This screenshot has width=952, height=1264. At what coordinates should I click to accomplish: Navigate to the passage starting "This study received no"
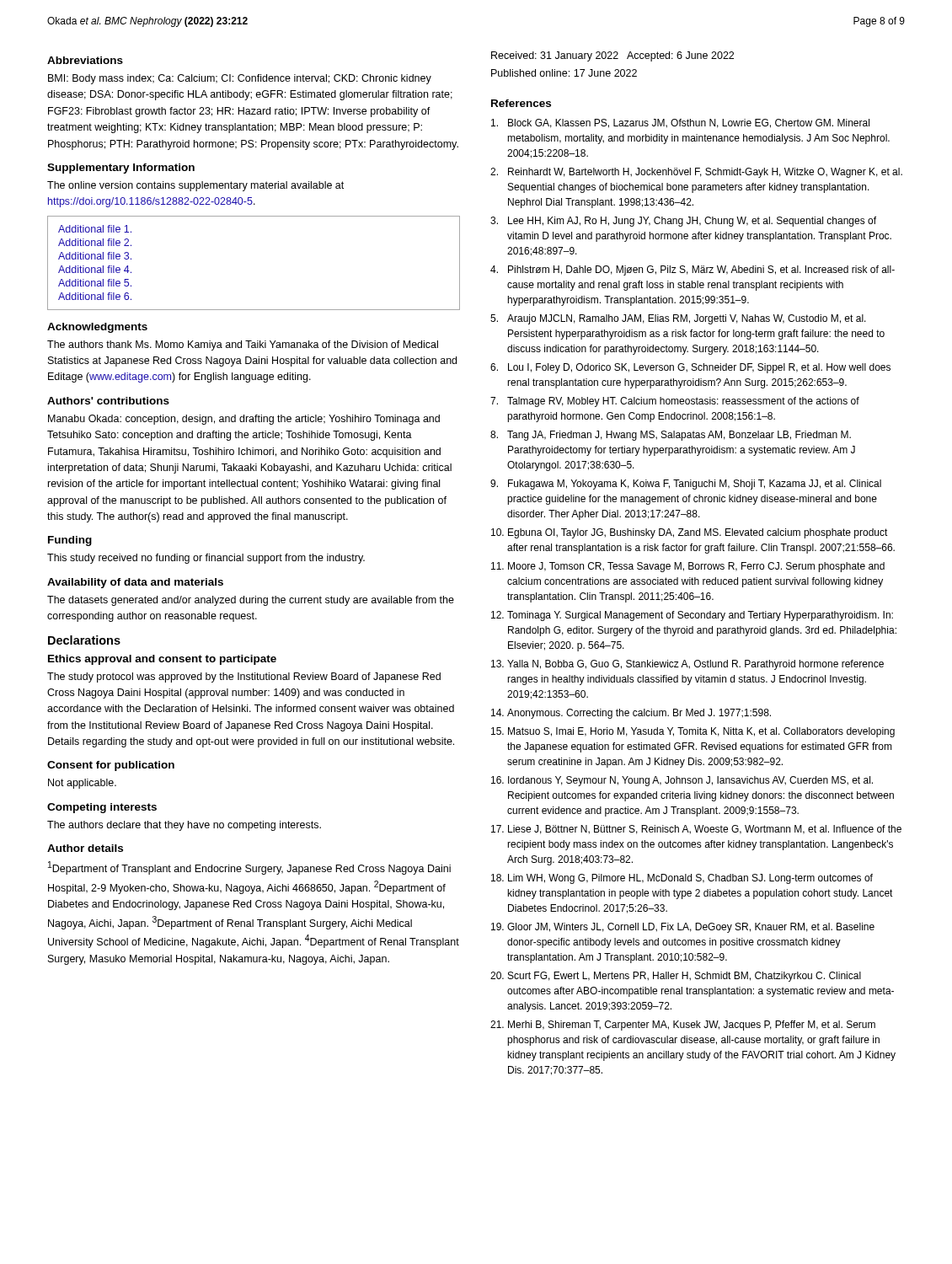[x=206, y=558]
